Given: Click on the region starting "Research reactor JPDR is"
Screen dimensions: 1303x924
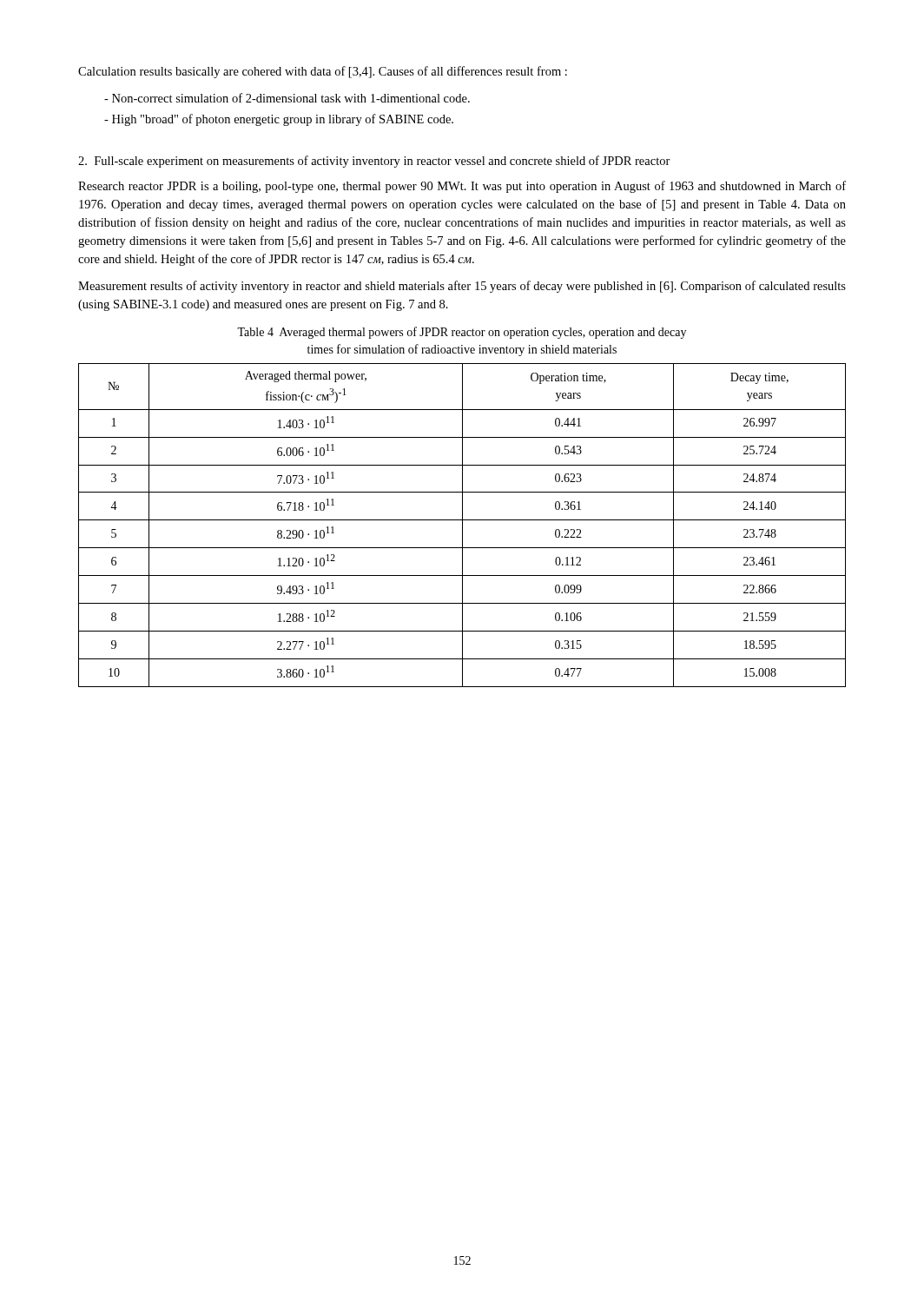Looking at the screenshot, I should coord(462,222).
